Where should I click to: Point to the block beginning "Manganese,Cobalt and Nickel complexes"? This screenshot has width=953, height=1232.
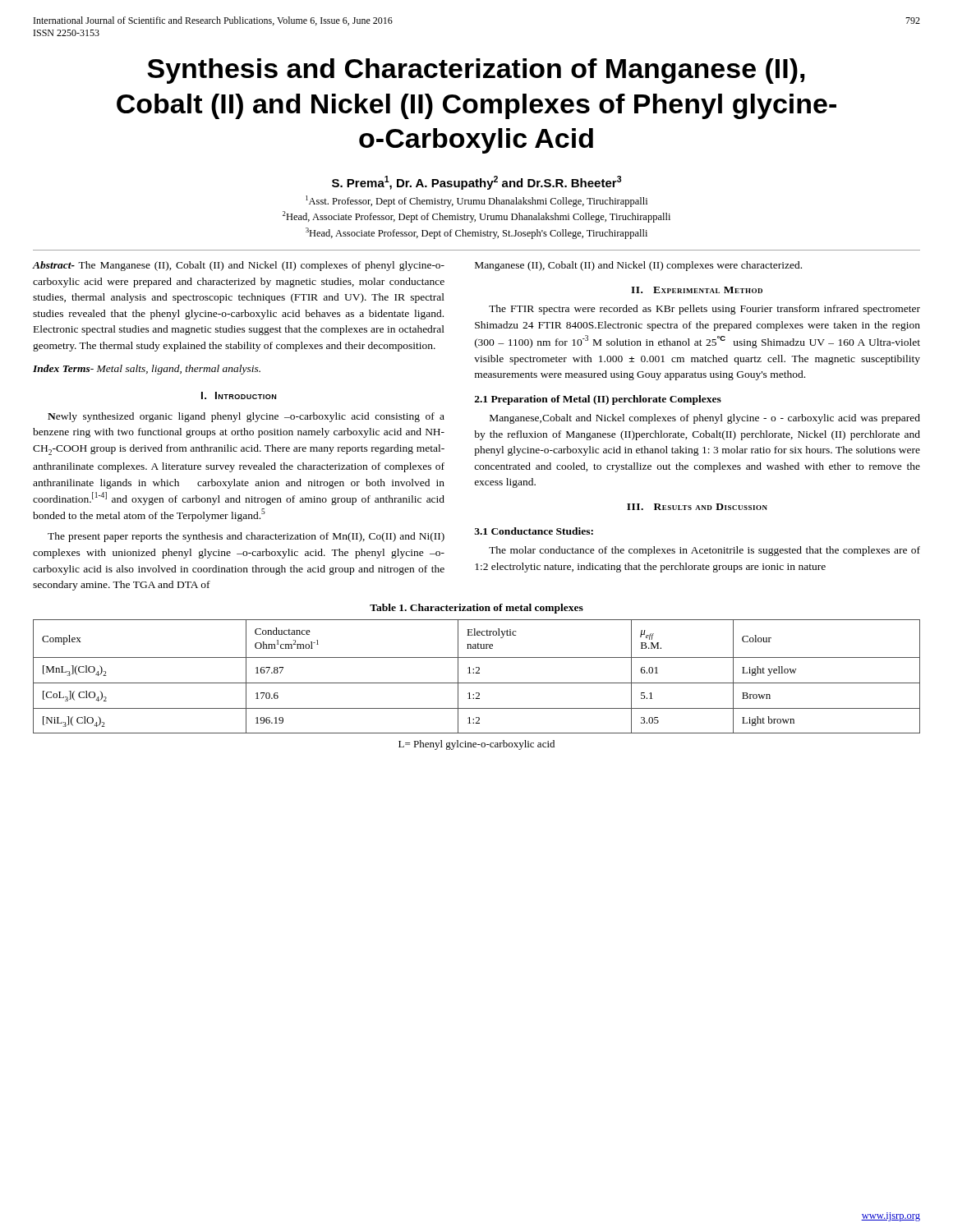pos(697,450)
